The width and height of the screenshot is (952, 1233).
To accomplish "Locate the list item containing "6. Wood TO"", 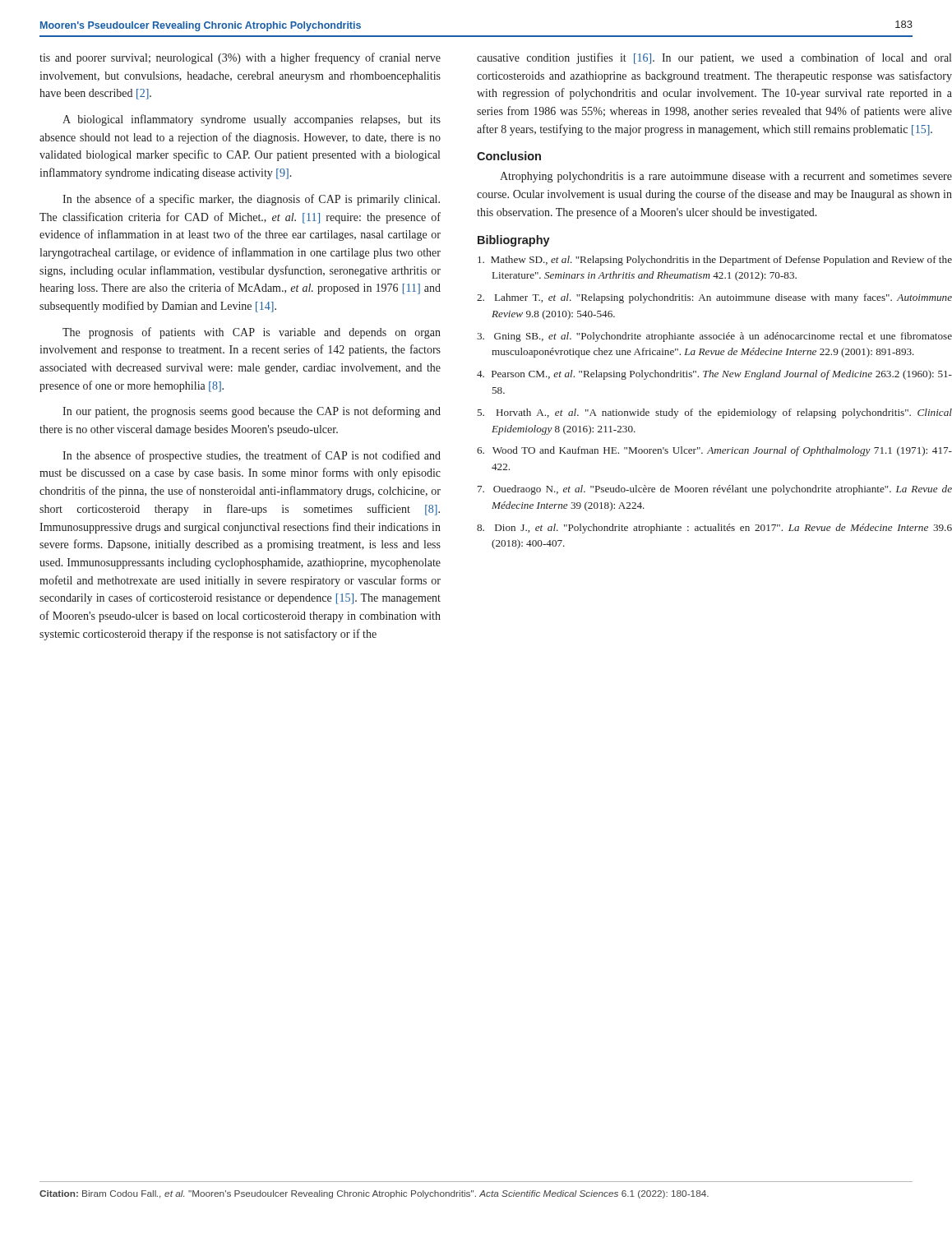I will point(714,459).
